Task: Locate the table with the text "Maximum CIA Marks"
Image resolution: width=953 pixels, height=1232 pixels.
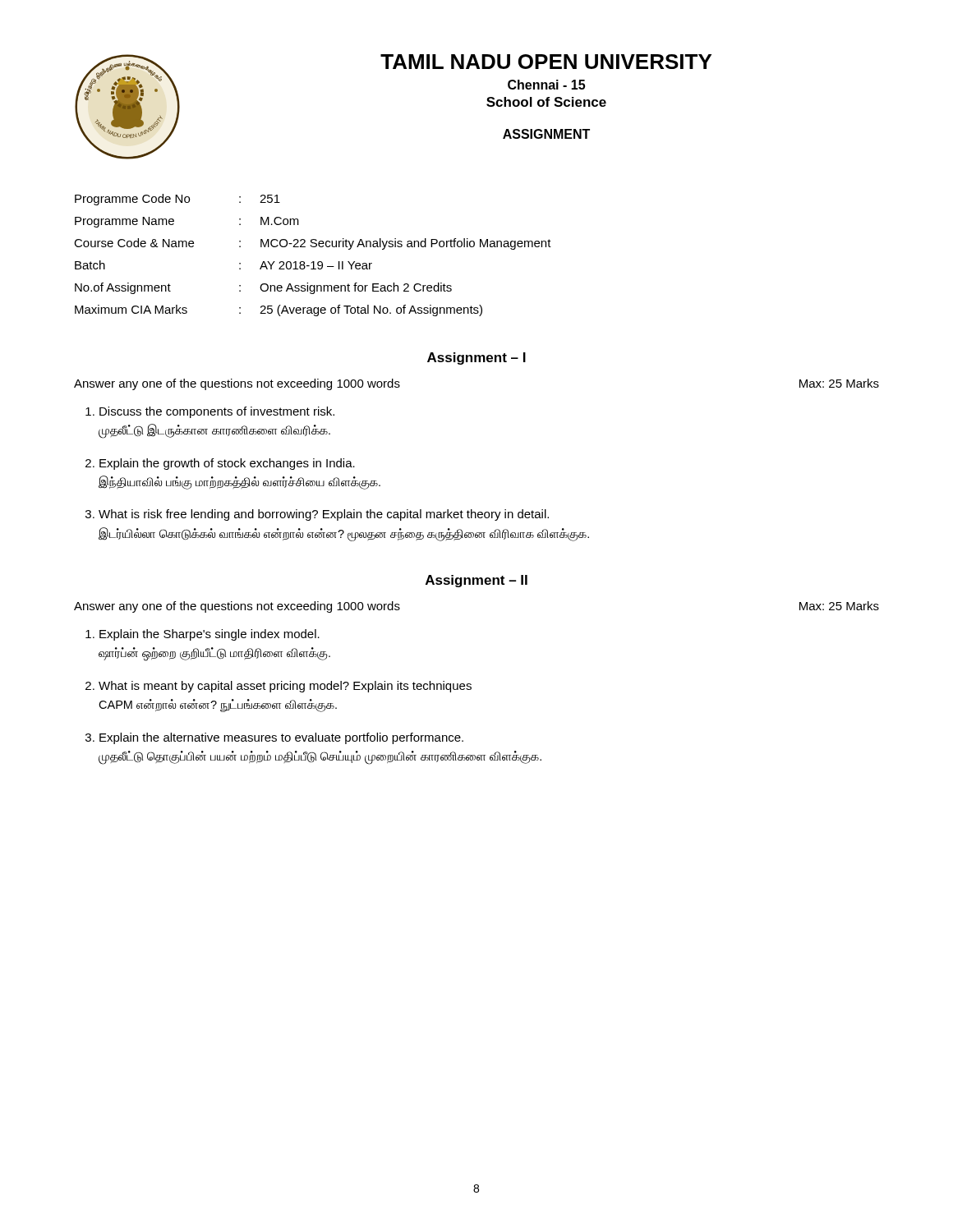Action: (x=476, y=254)
